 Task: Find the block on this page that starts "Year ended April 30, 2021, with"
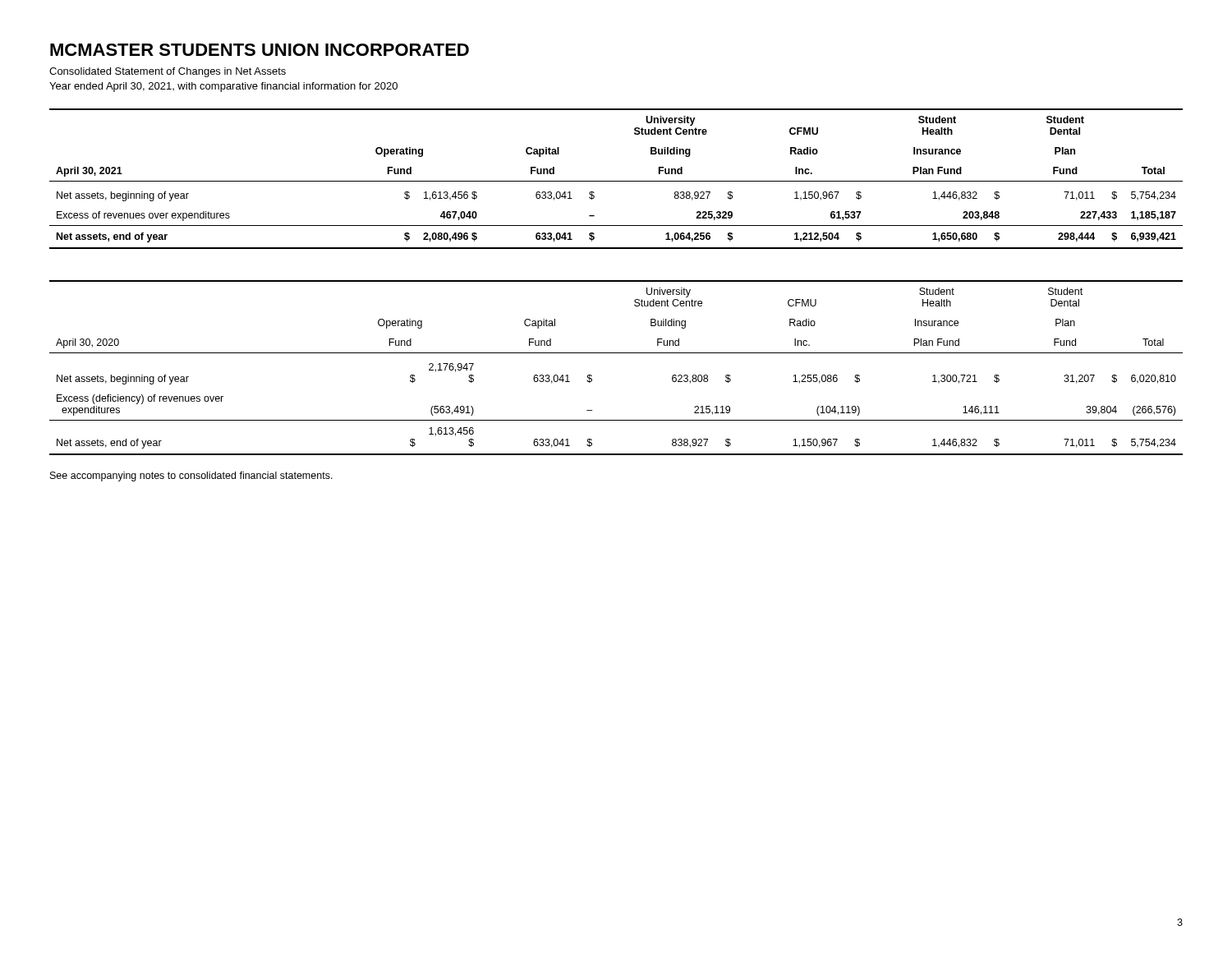click(224, 86)
